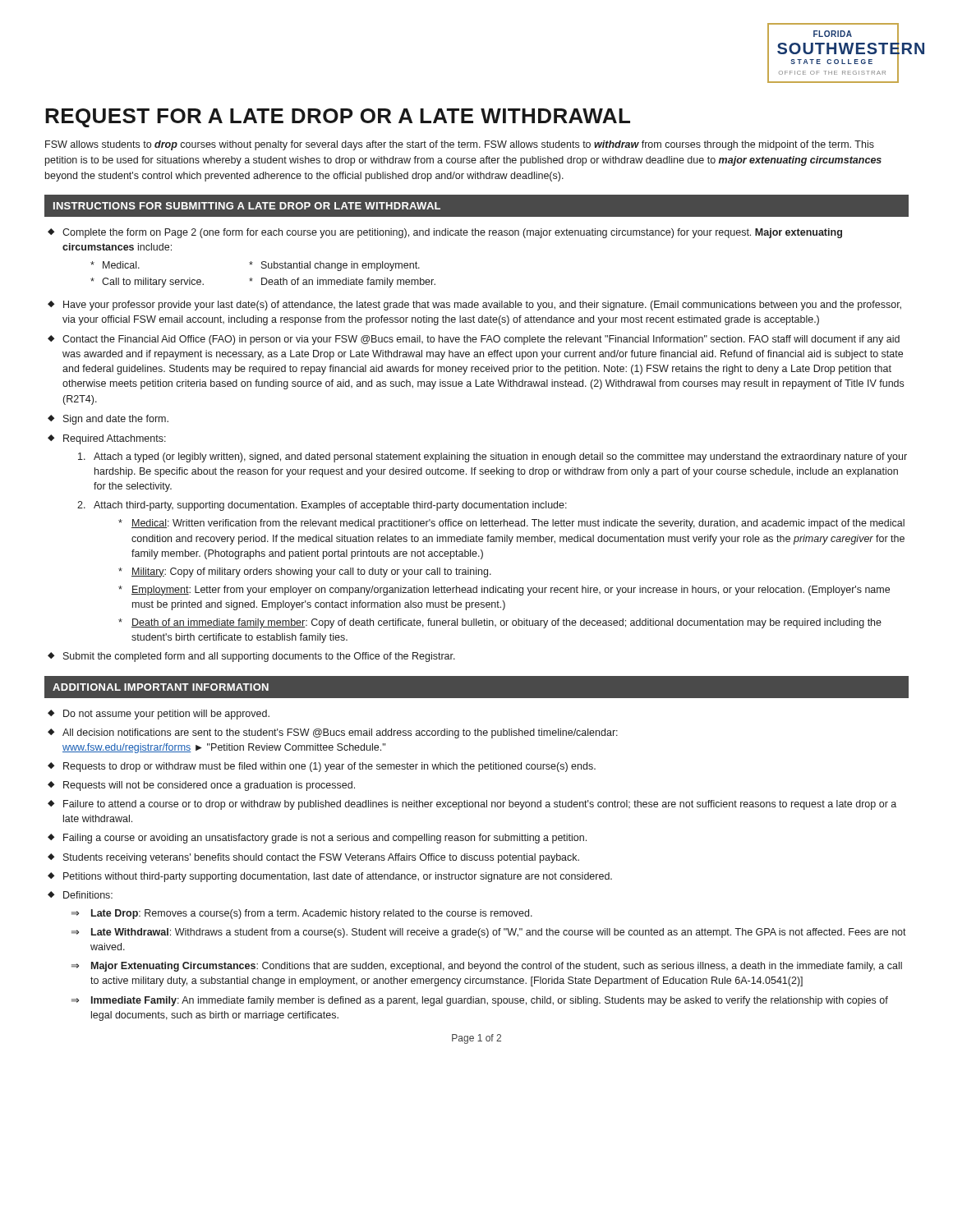The height and width of the screenshot is (1232, 953).
Task: Find the list item that reads "Definitions: Late Drop: Removes a"
Action: click(x=486, y=956)
